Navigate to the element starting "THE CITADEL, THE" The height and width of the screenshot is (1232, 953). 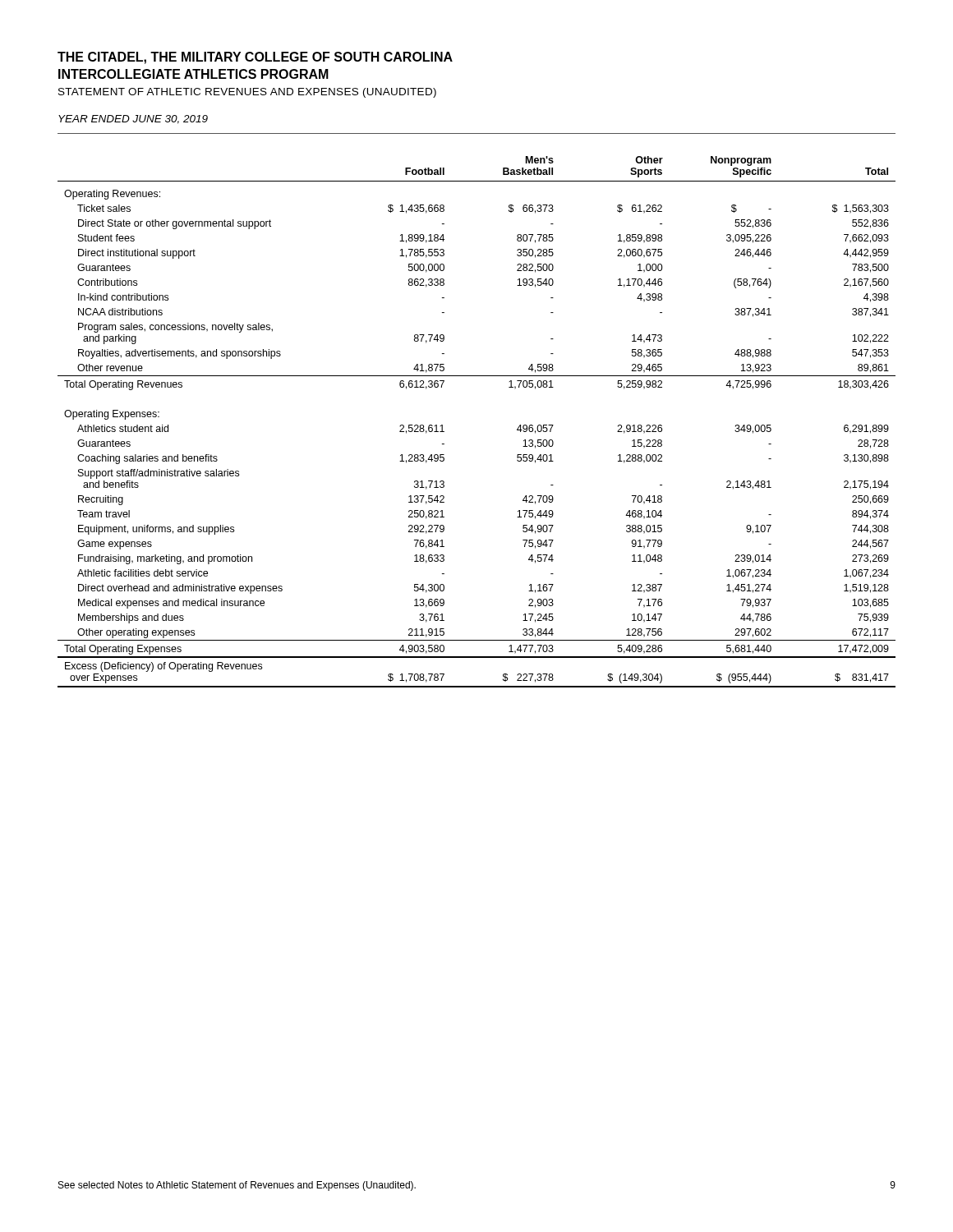pos(255,58)
